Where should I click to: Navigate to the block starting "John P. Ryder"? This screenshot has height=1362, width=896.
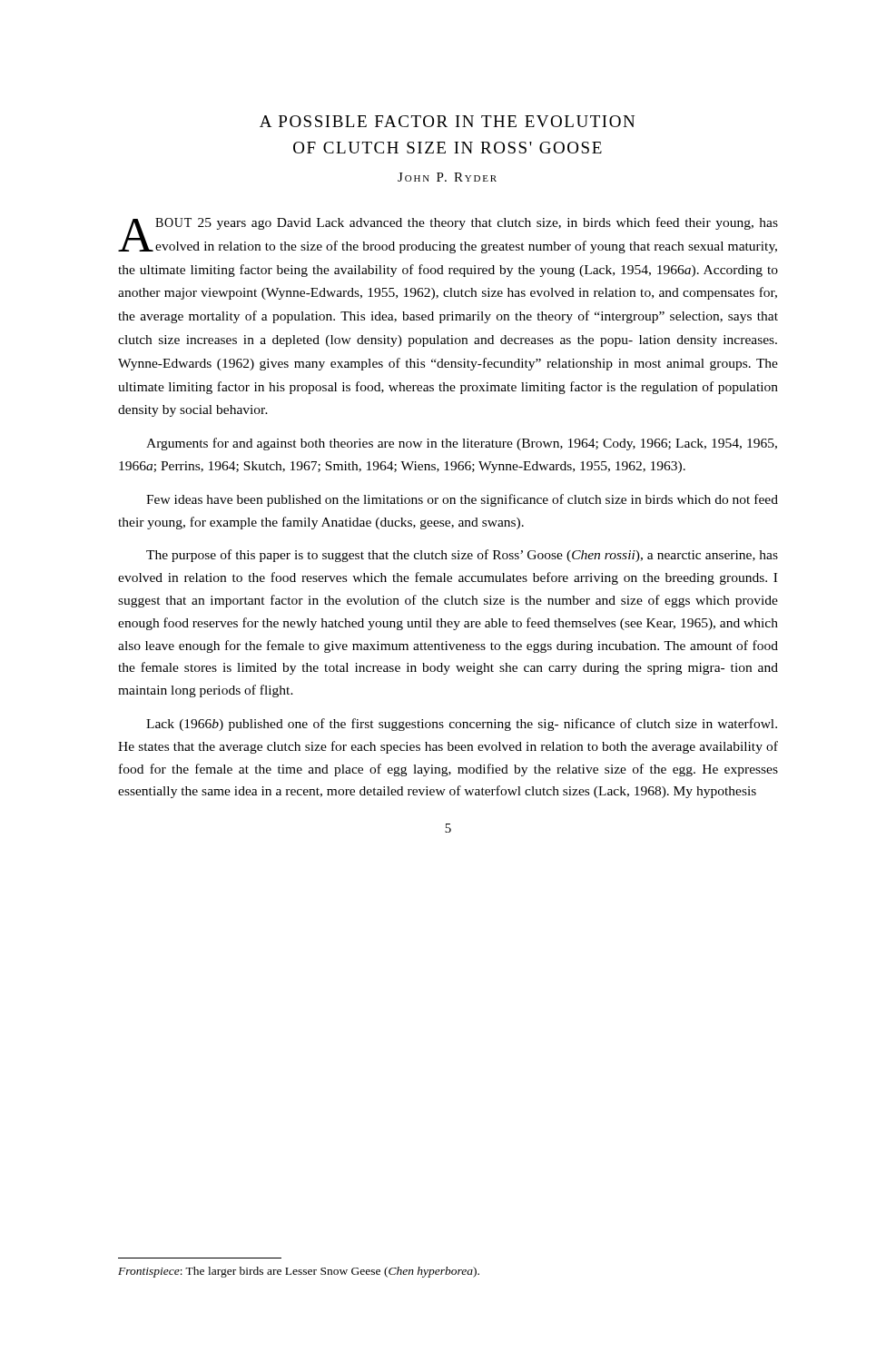coord(448,177)
